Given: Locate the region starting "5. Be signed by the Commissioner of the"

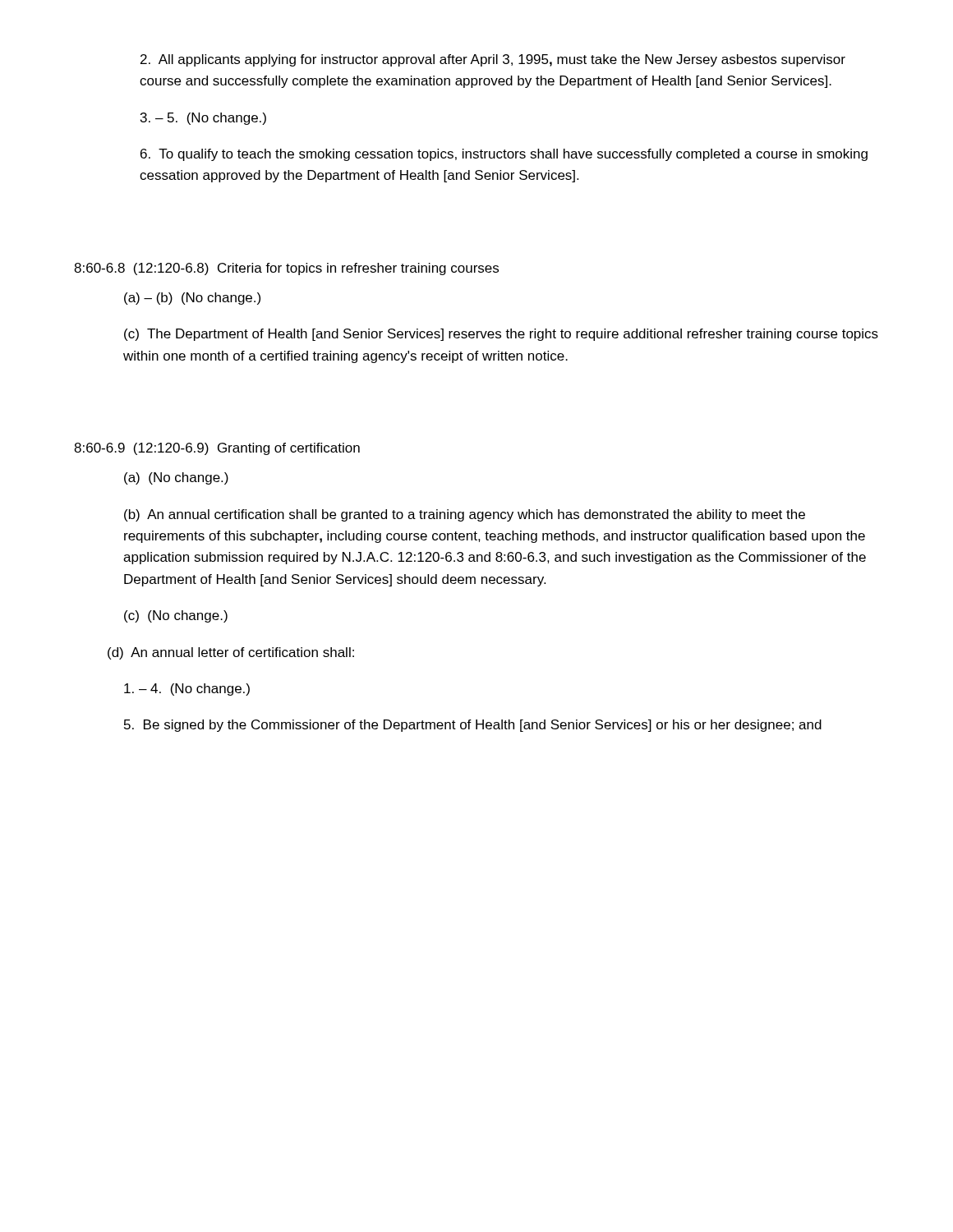Looking at the screenshot, I should [x=473, y=725].
